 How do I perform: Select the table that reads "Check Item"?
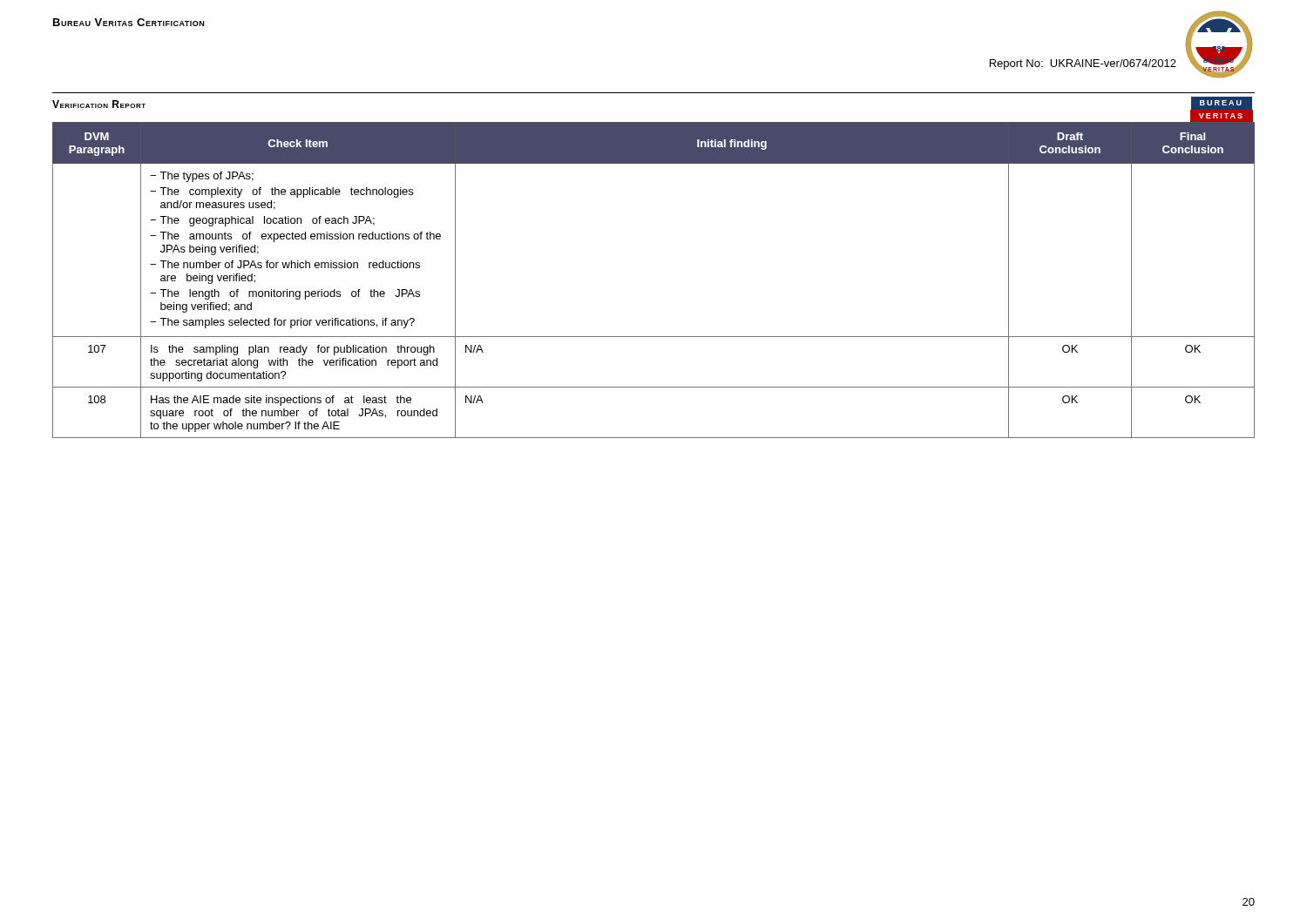(x=654, y=280)
